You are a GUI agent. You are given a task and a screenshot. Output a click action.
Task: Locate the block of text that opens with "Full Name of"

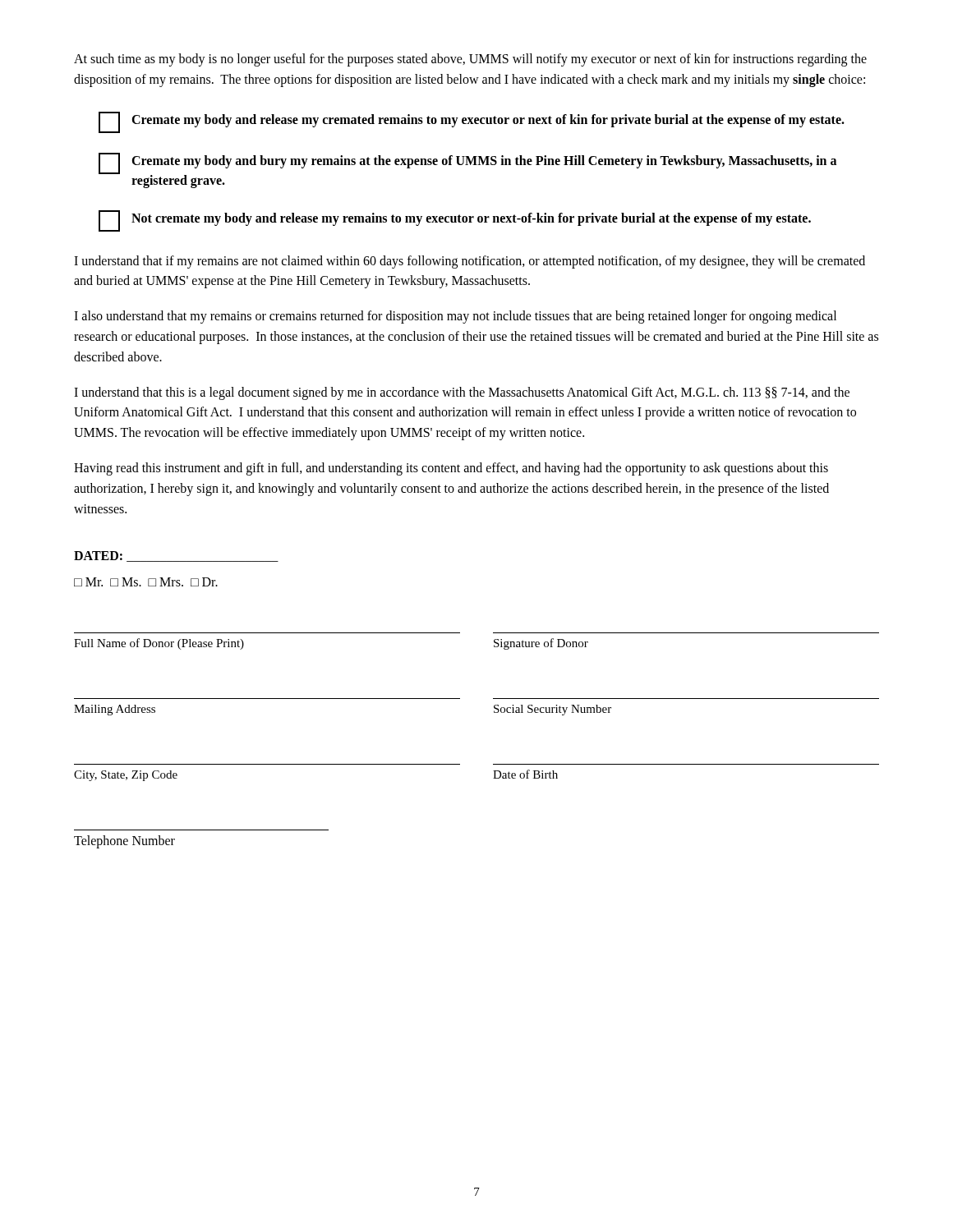click(x=267, y=633)
